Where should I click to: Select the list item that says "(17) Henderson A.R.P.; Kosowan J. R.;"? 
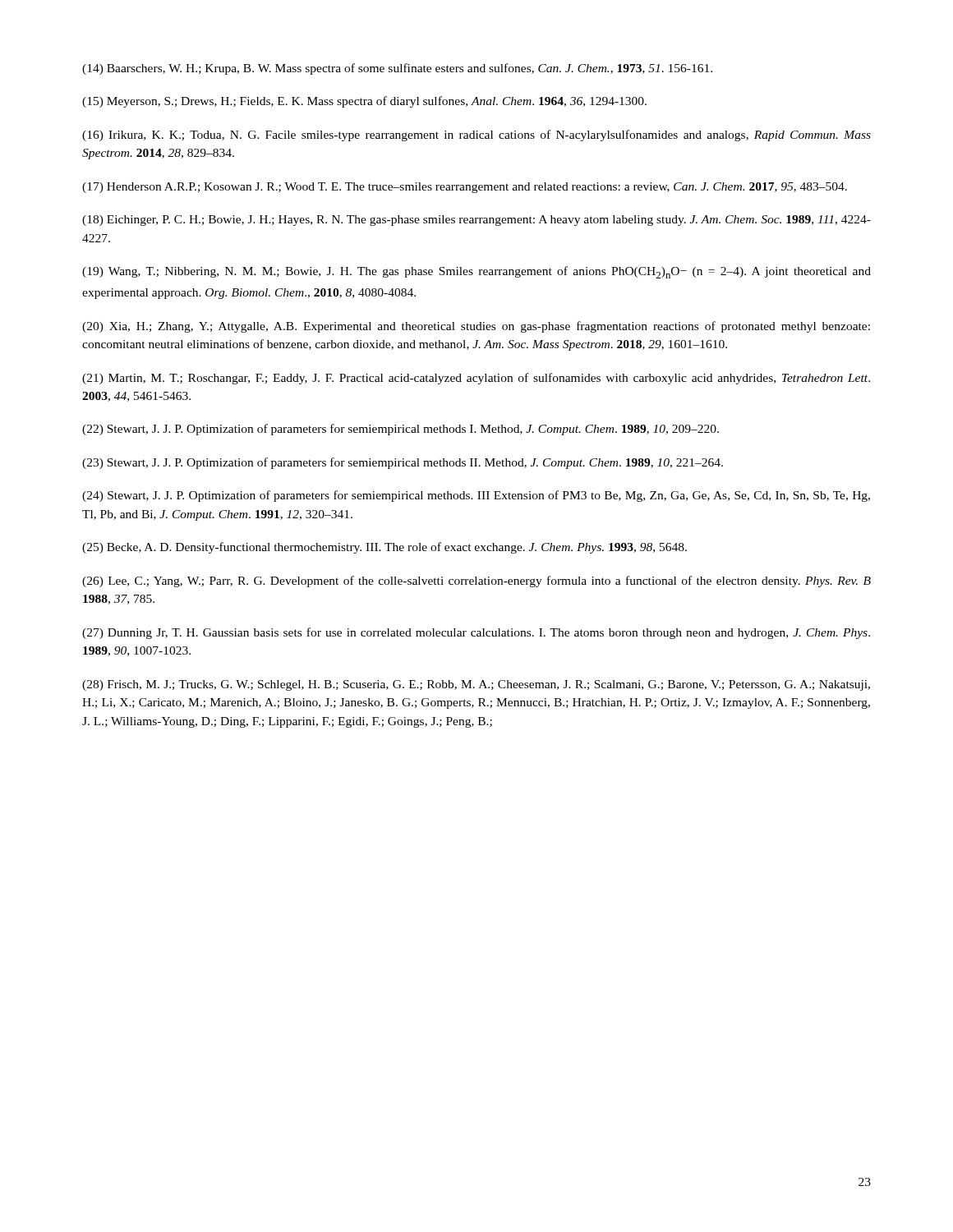tap(465, 186)
